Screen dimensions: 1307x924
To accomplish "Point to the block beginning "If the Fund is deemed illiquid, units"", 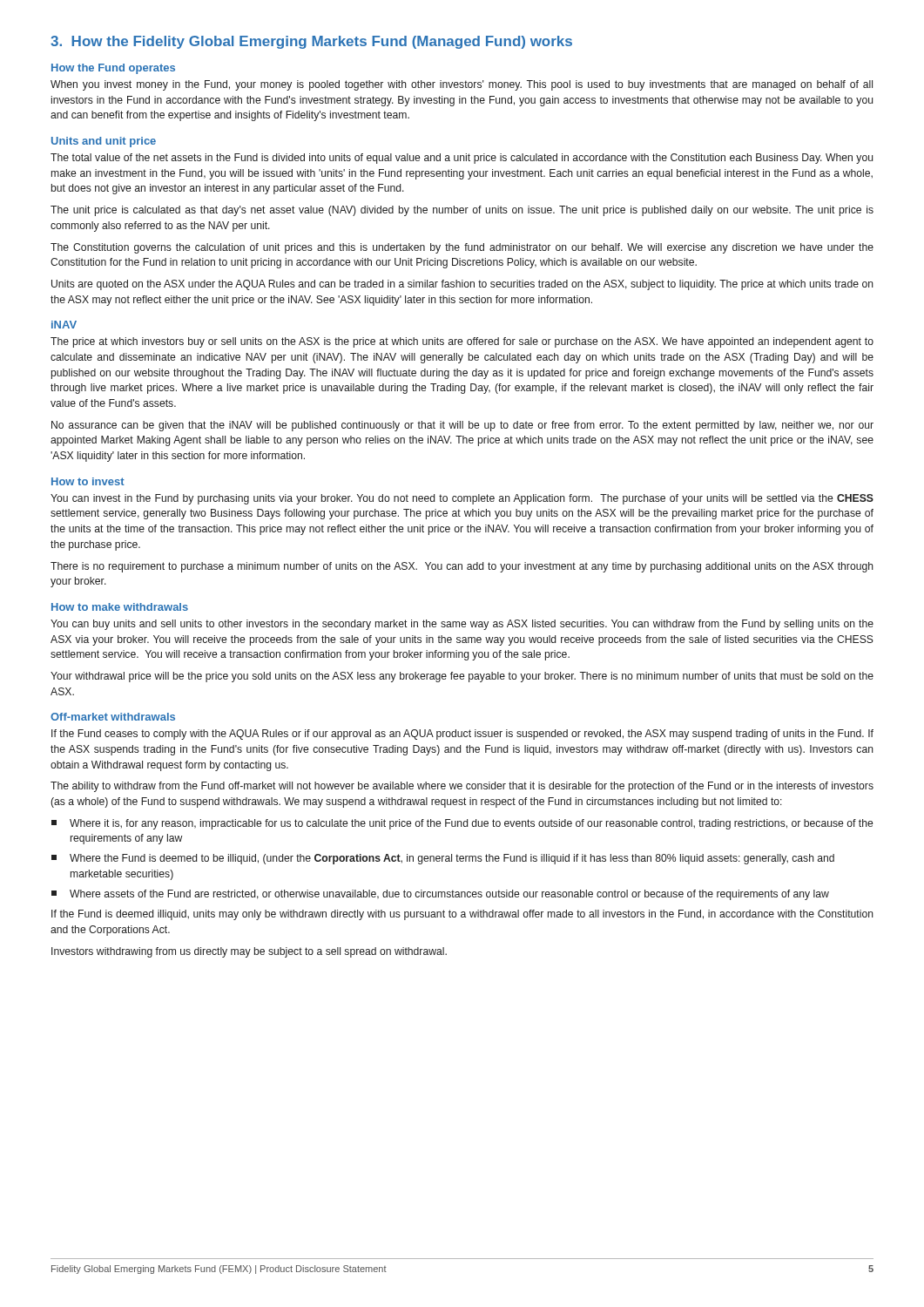I will [462, 923].
